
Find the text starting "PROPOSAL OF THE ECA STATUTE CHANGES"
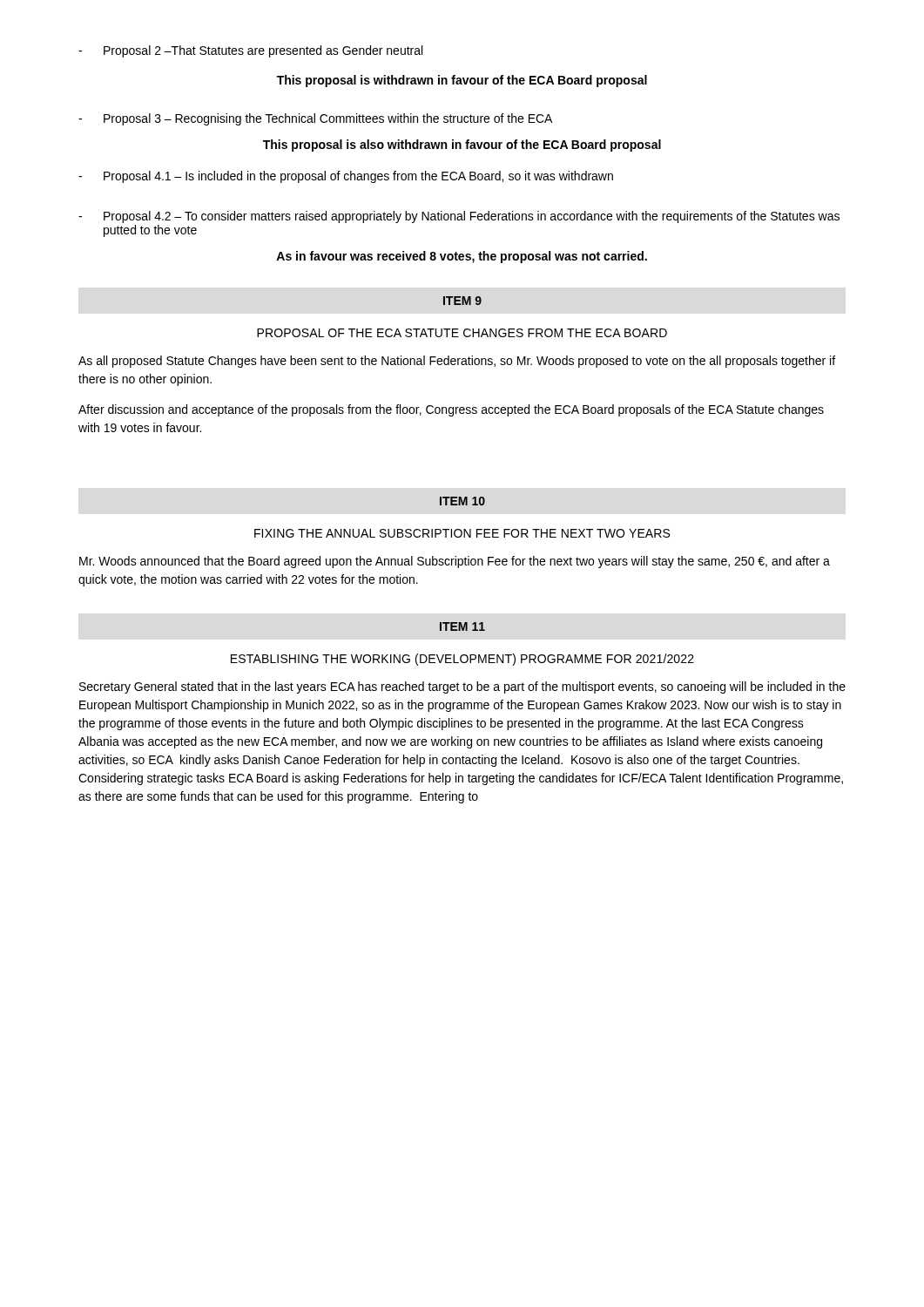(462, 333)
